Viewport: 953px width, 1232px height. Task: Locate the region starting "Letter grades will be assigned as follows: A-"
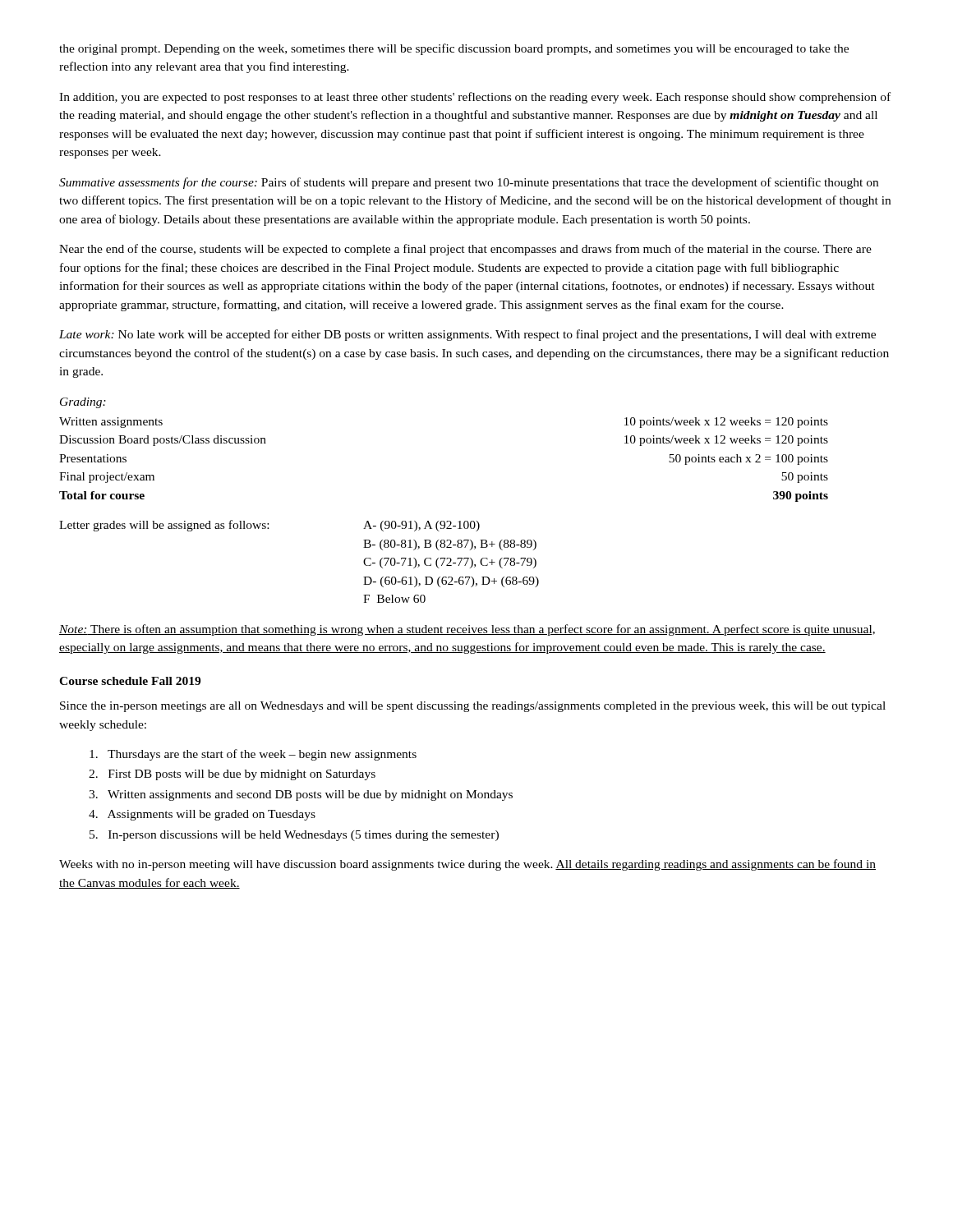point(476,562)
